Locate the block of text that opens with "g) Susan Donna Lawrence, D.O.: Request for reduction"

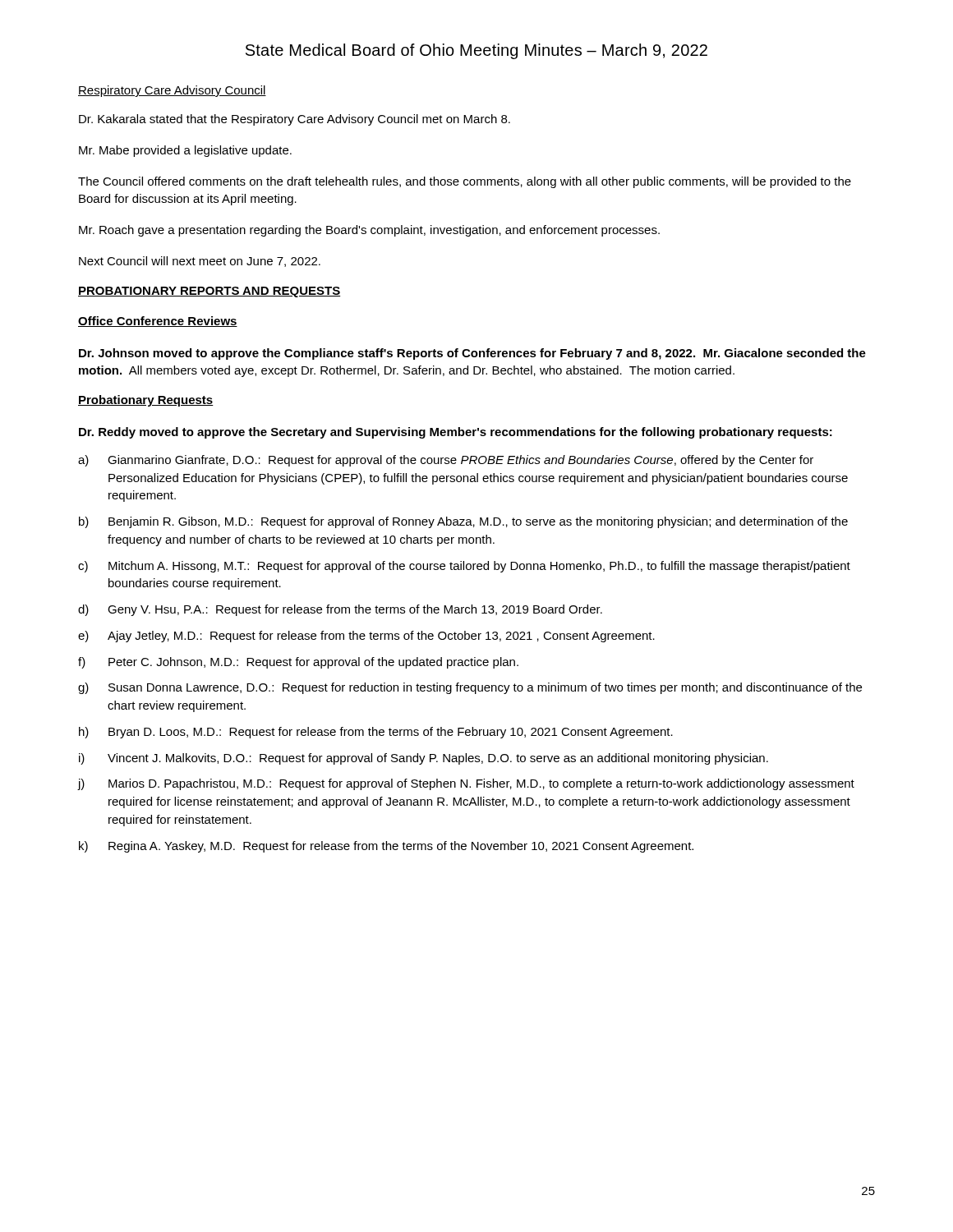[x=476, y=696]
